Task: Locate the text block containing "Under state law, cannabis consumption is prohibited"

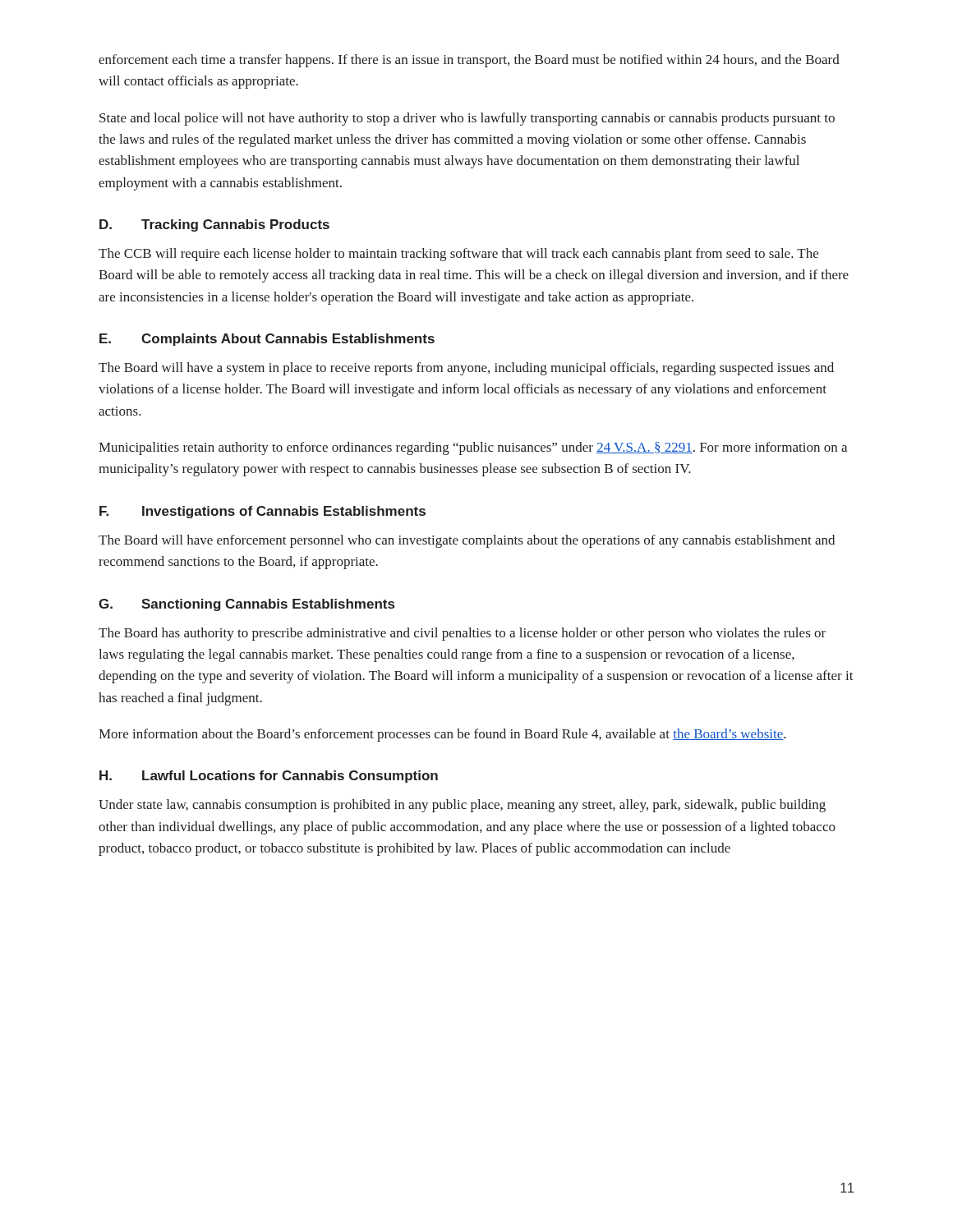Action: [467, 826]
